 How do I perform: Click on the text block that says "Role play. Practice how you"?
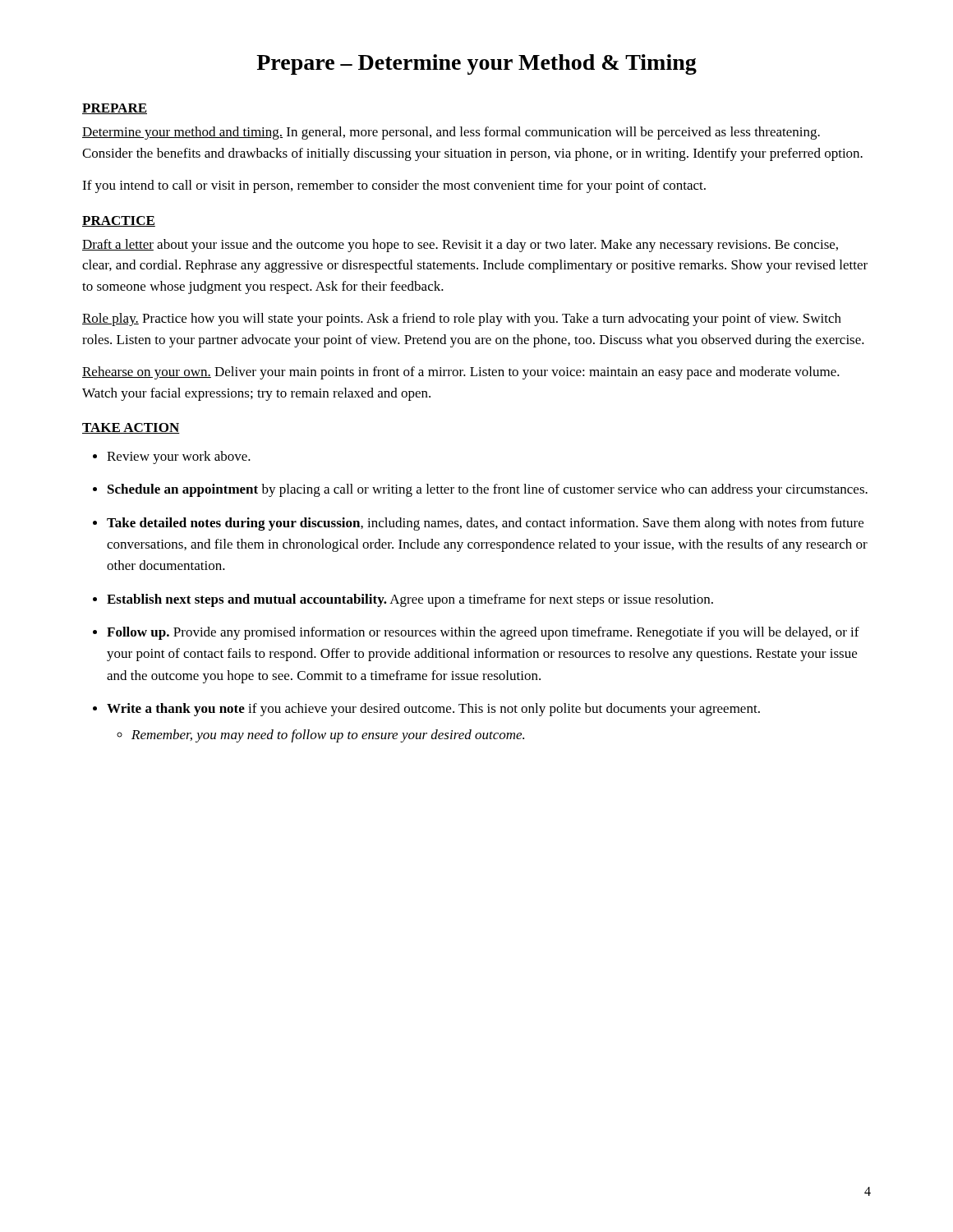pos(473,329)
